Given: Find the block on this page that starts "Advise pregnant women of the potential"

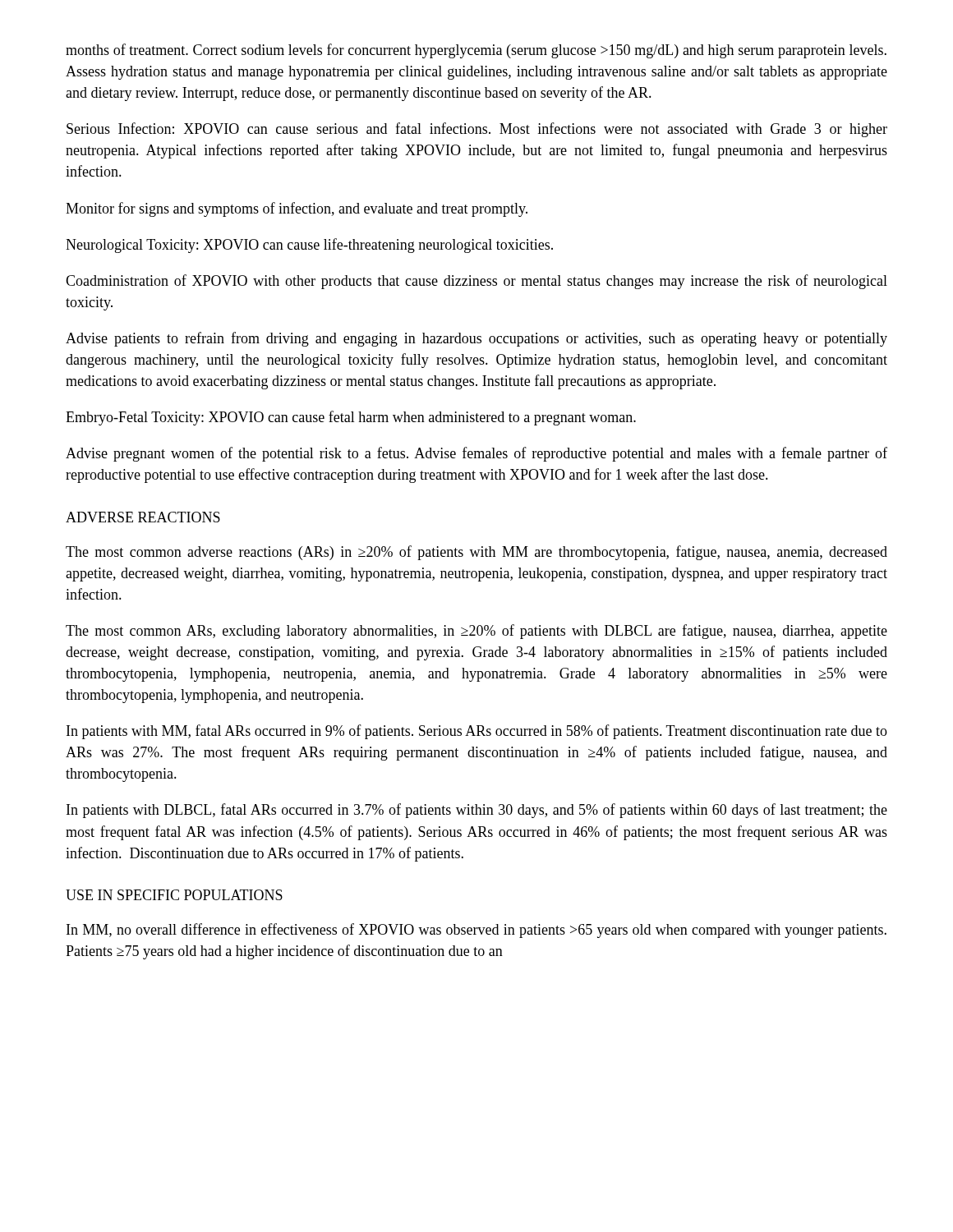Looking at the screenshot, I should point(476,464).
